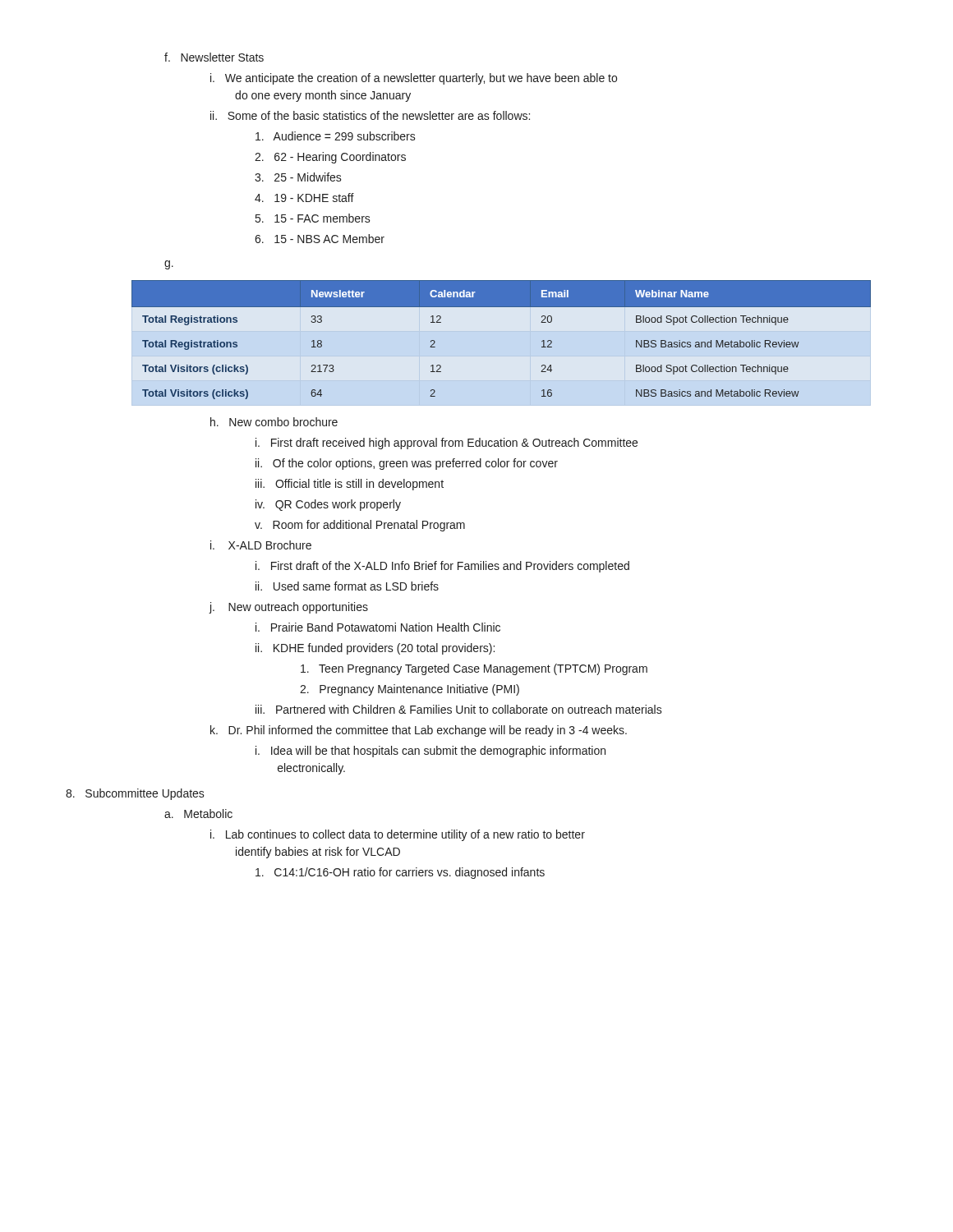Locate the text block starting "i. Lab continues to collect data to"
Viewport: 953px width, 1232px height.
point(397,843)
